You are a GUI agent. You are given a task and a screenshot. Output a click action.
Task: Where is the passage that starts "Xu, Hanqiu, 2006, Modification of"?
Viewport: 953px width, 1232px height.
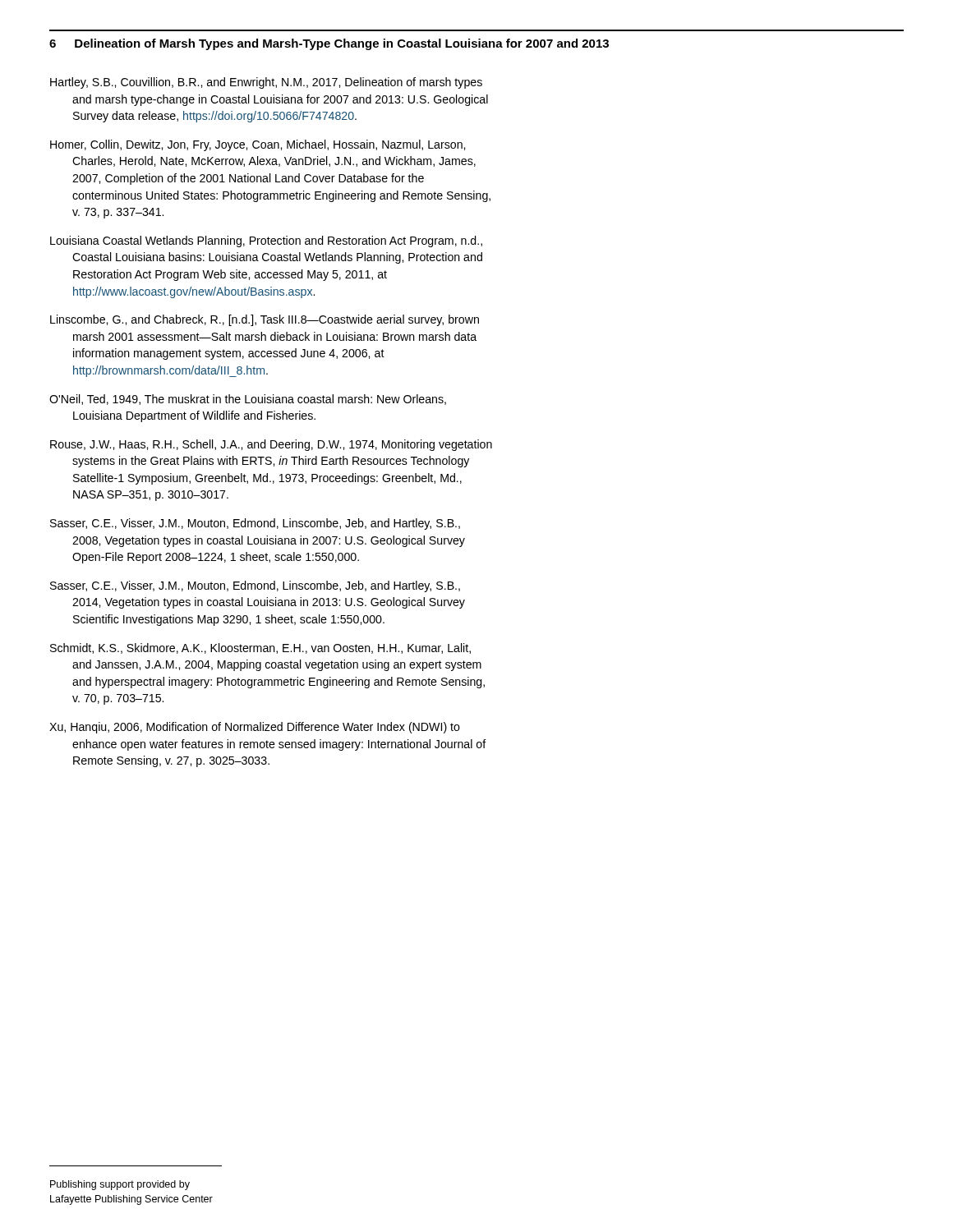tap(271, 744)
